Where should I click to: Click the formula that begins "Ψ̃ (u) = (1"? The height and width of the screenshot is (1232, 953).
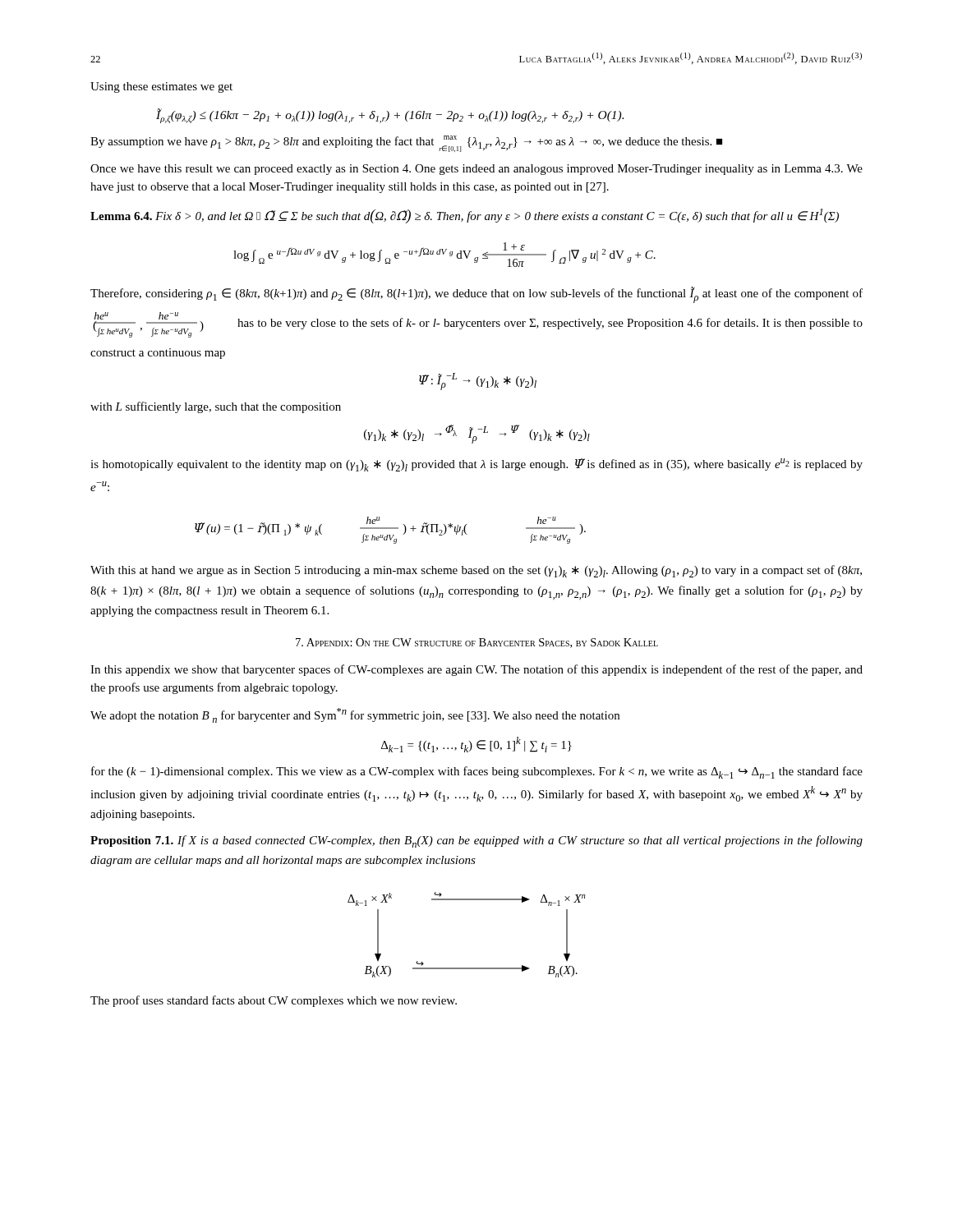pyautogui.click(x=476, y=529)
